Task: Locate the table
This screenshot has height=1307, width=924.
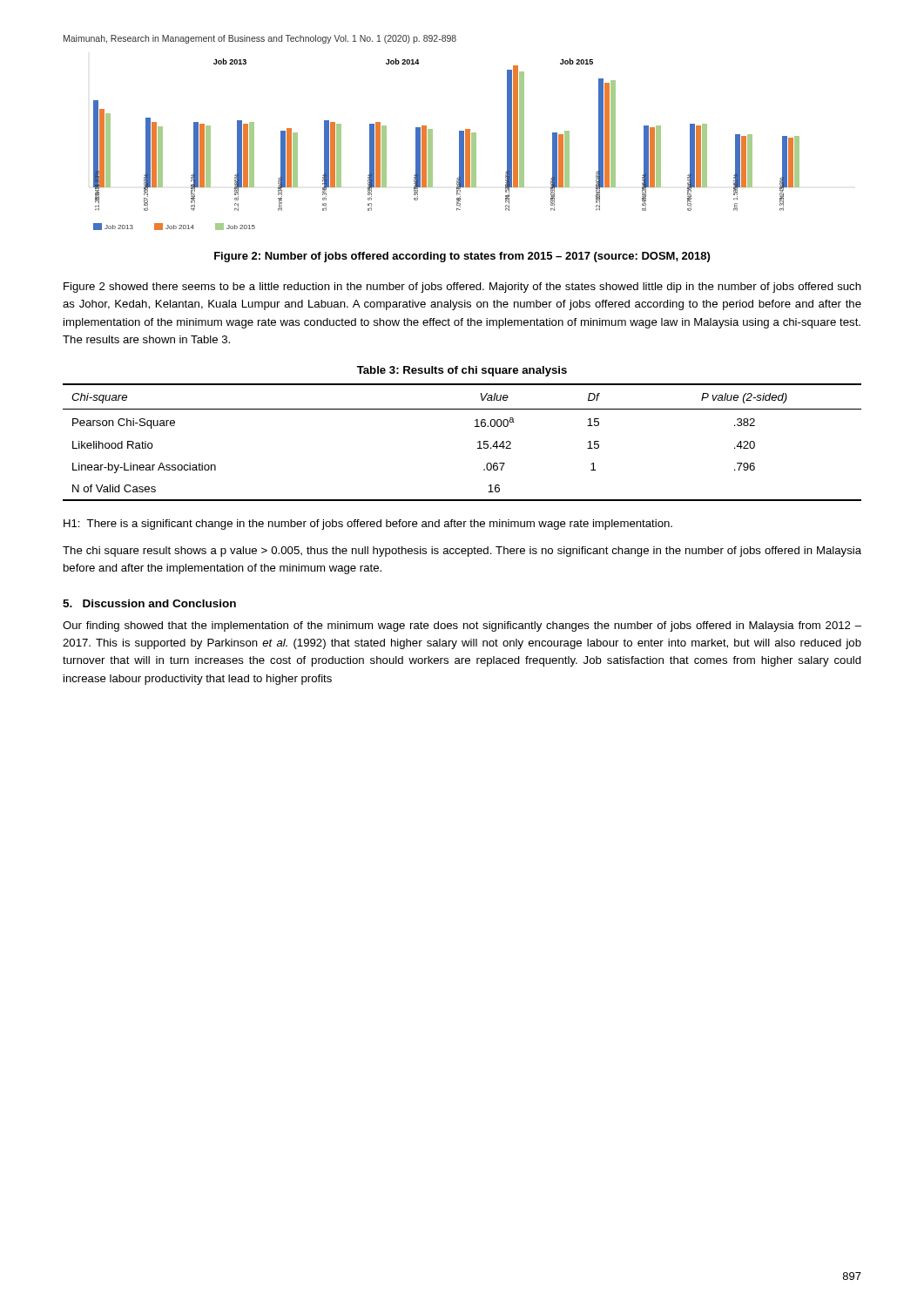Action: pos(462,442)
